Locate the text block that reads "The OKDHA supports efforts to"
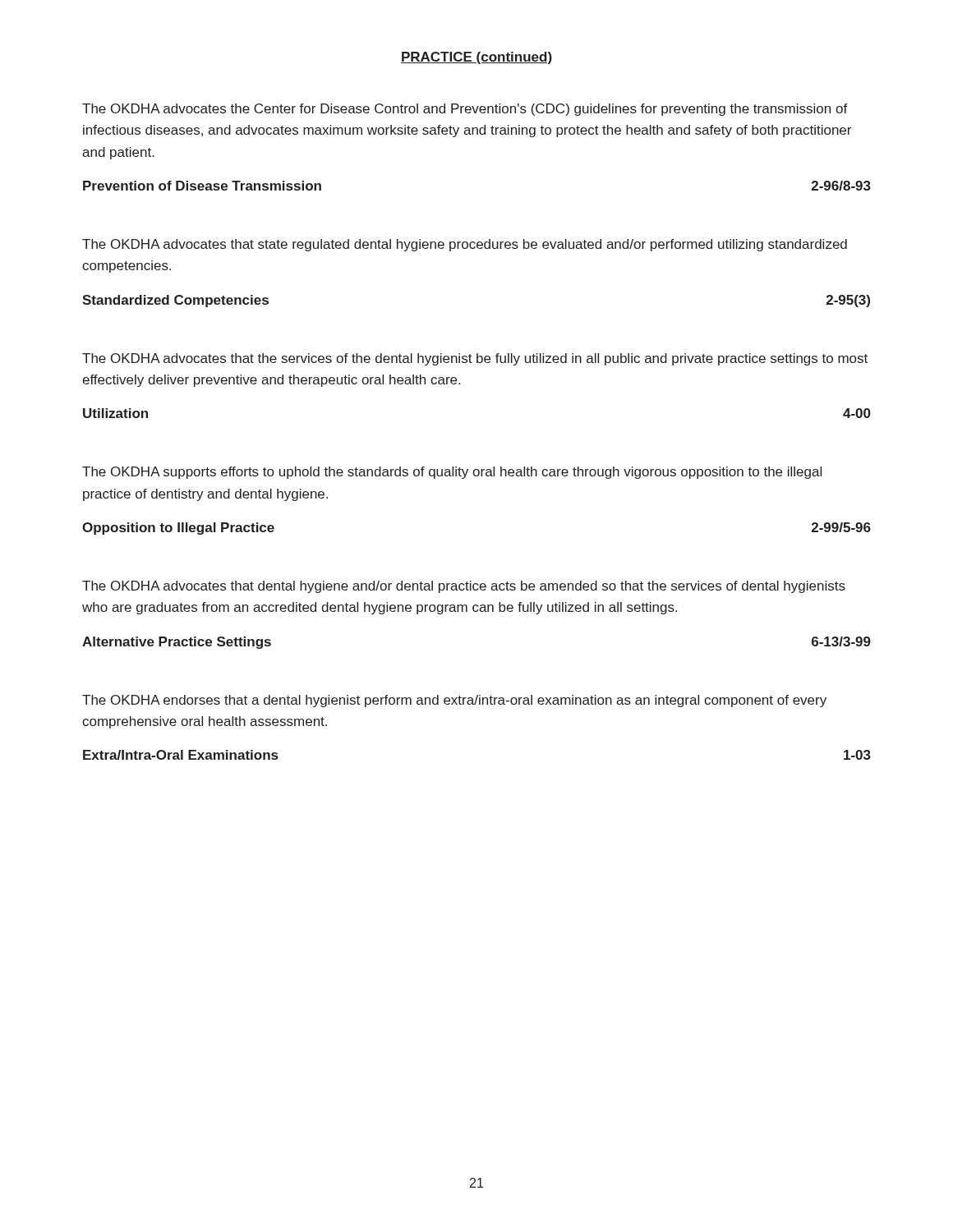 (x=452, y=483)
